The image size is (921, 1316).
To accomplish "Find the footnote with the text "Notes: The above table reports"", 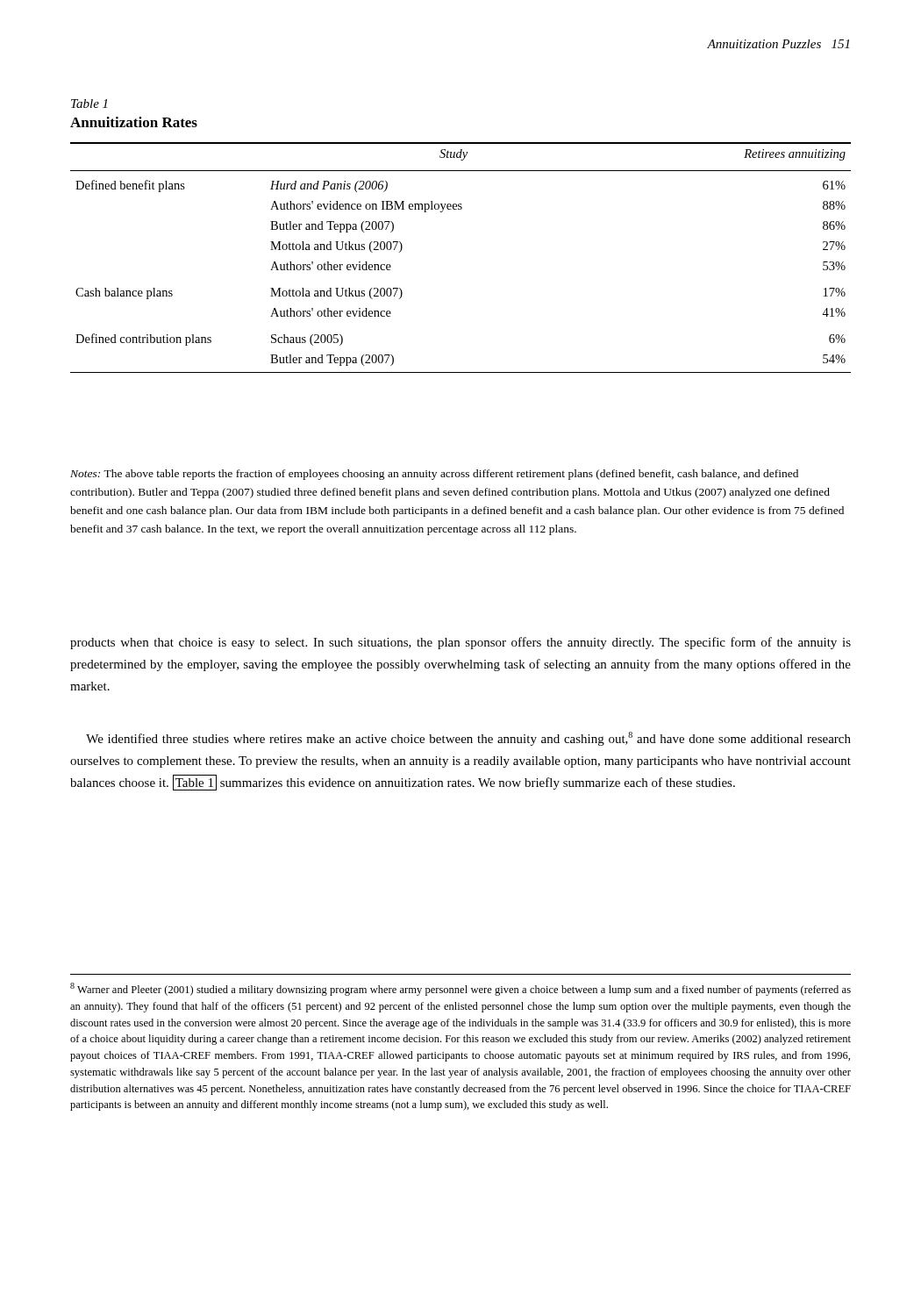I will 457,501.
